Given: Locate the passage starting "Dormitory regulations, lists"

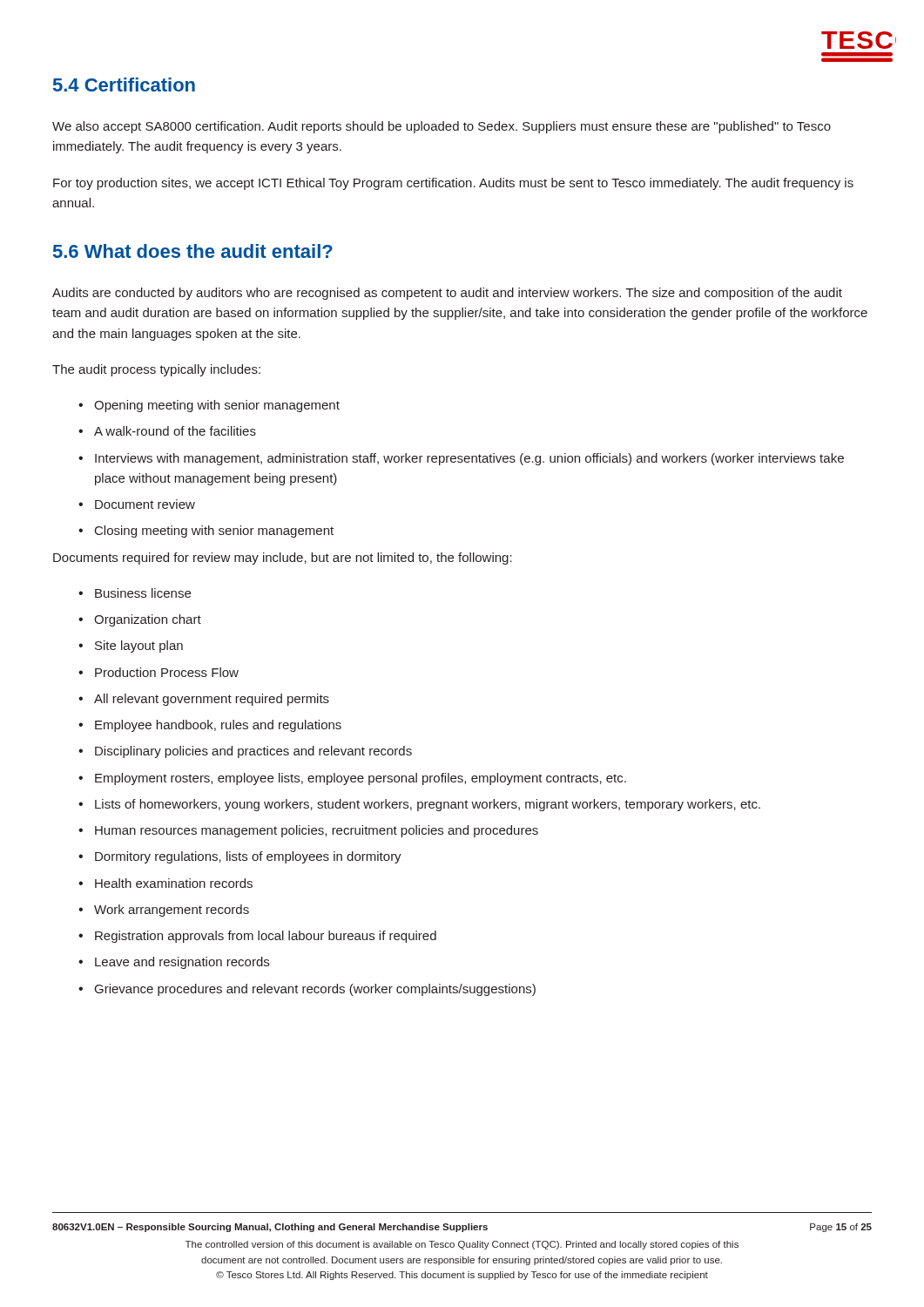Looking at the screenshot, I should [248, 856].
